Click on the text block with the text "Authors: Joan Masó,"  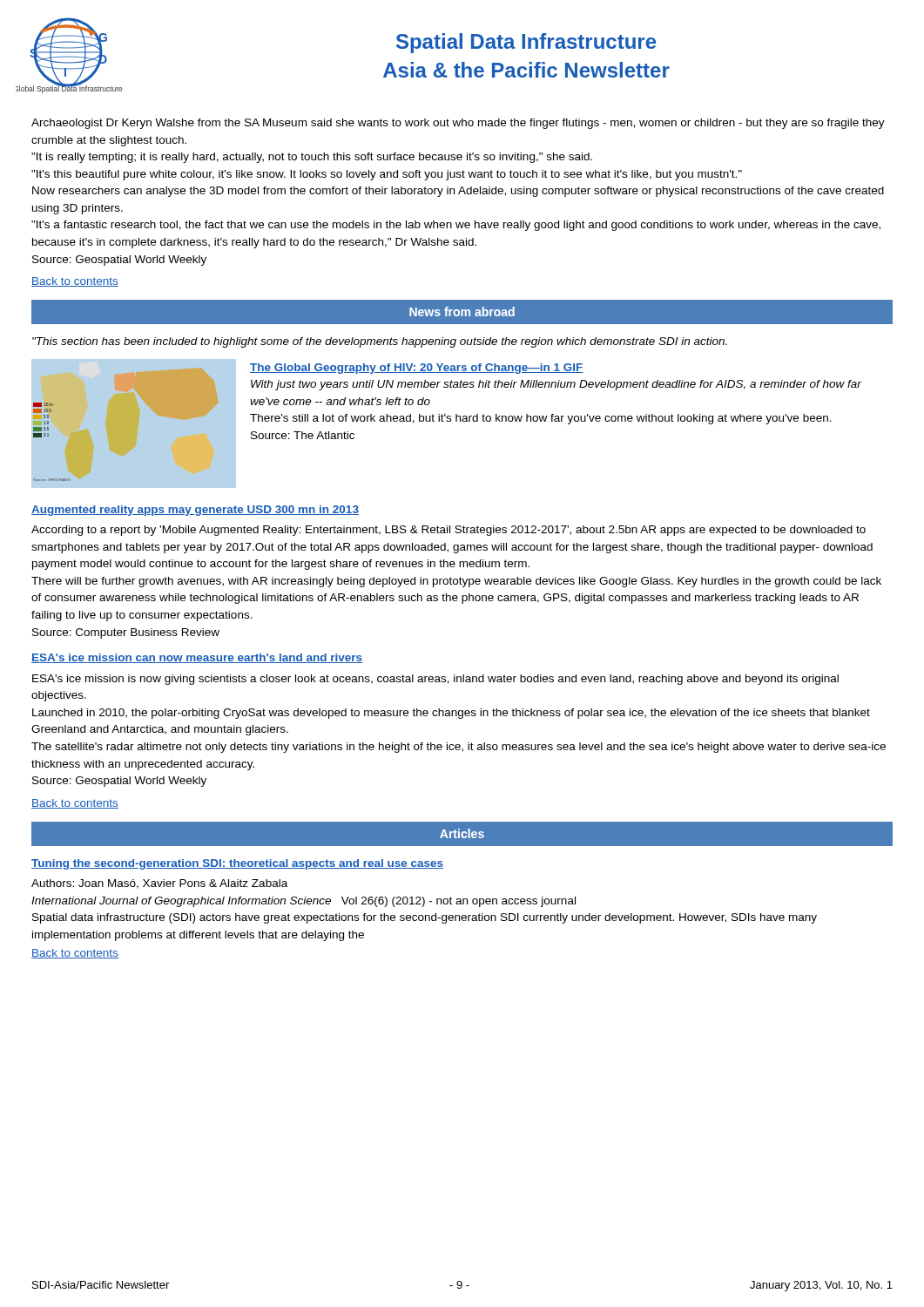(424, 909)
